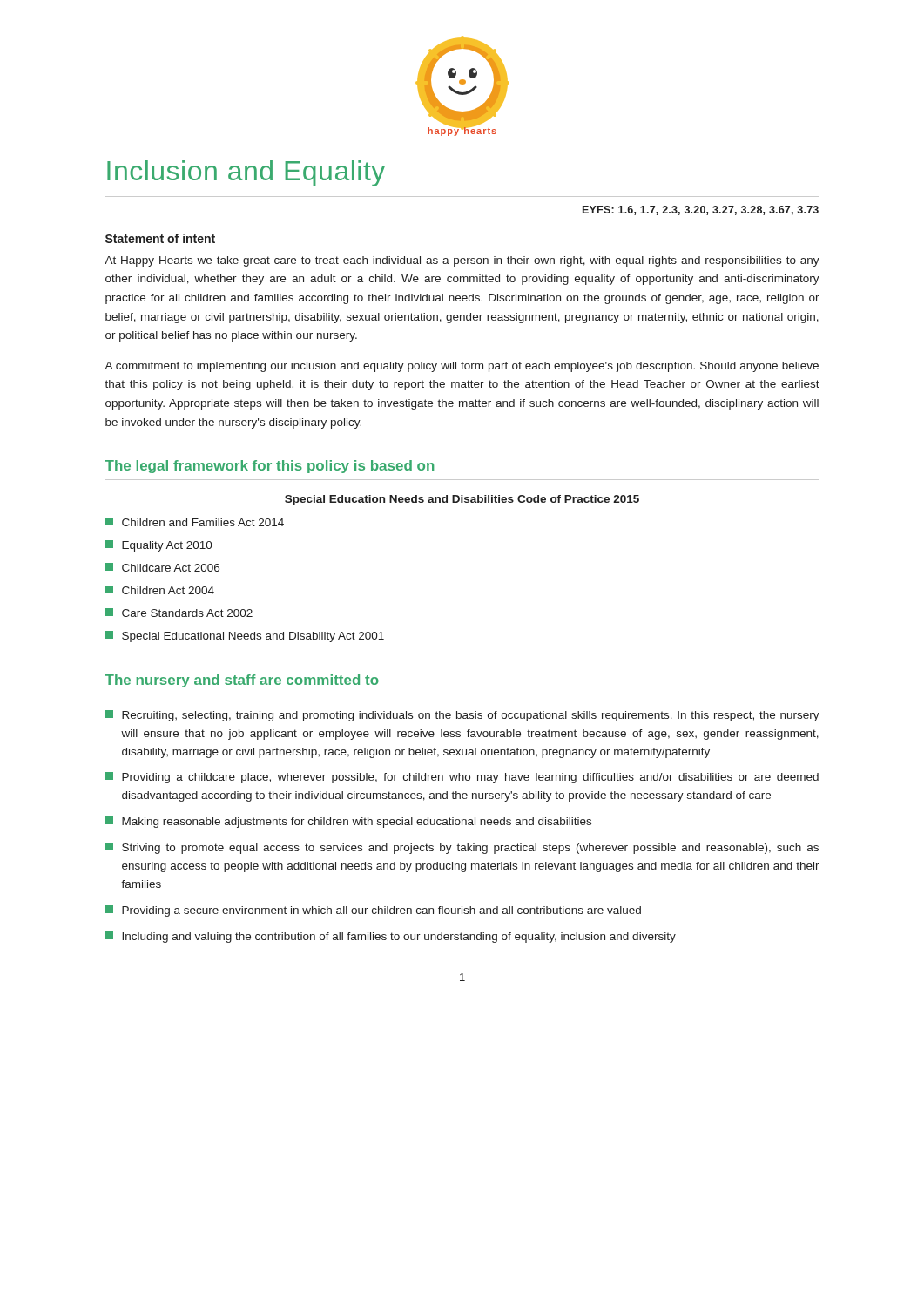Find the block on this page that starts "At Happy Hearts we"

tap(462, 298)
